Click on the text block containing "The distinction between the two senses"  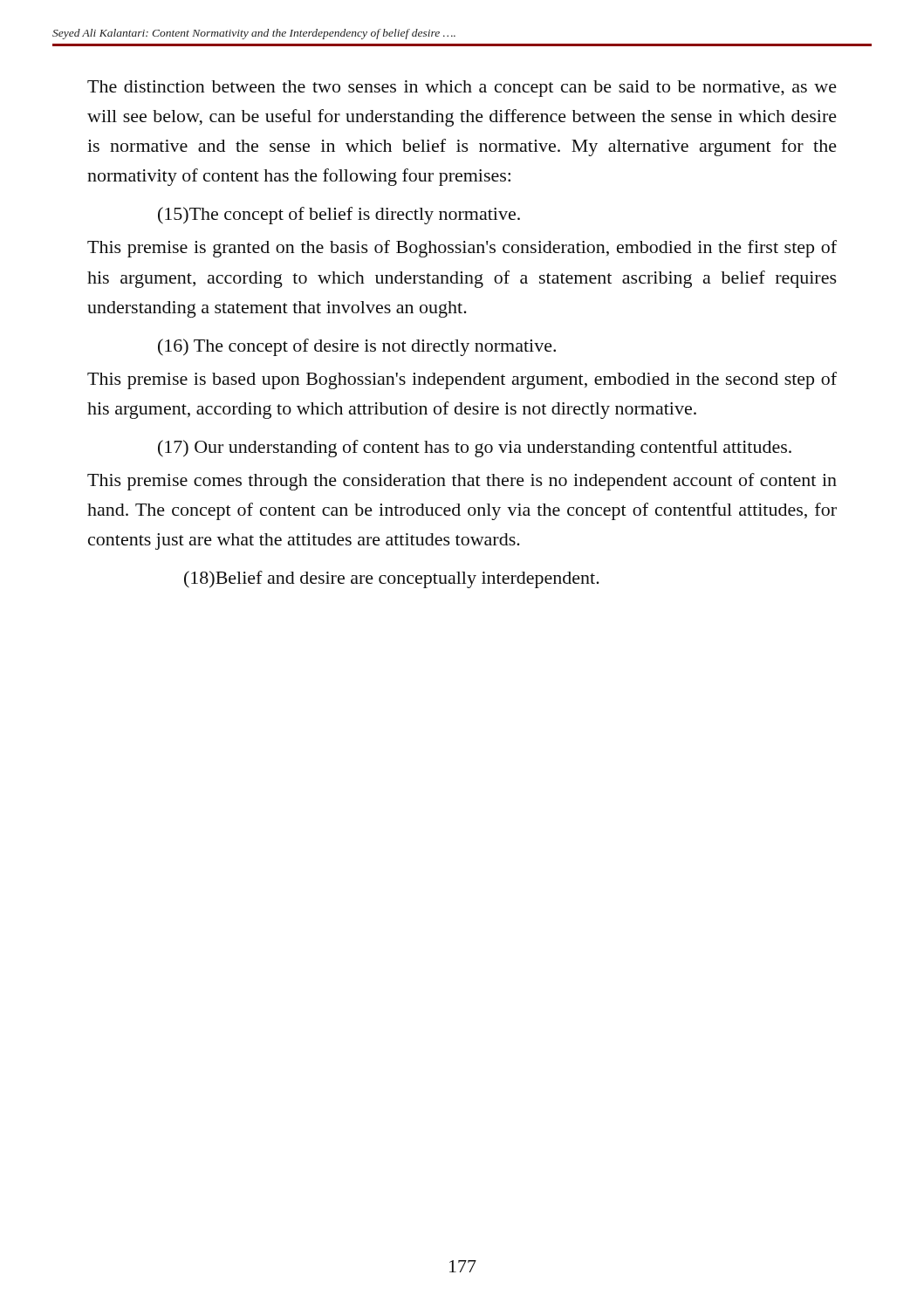click(x=462, y=131)
